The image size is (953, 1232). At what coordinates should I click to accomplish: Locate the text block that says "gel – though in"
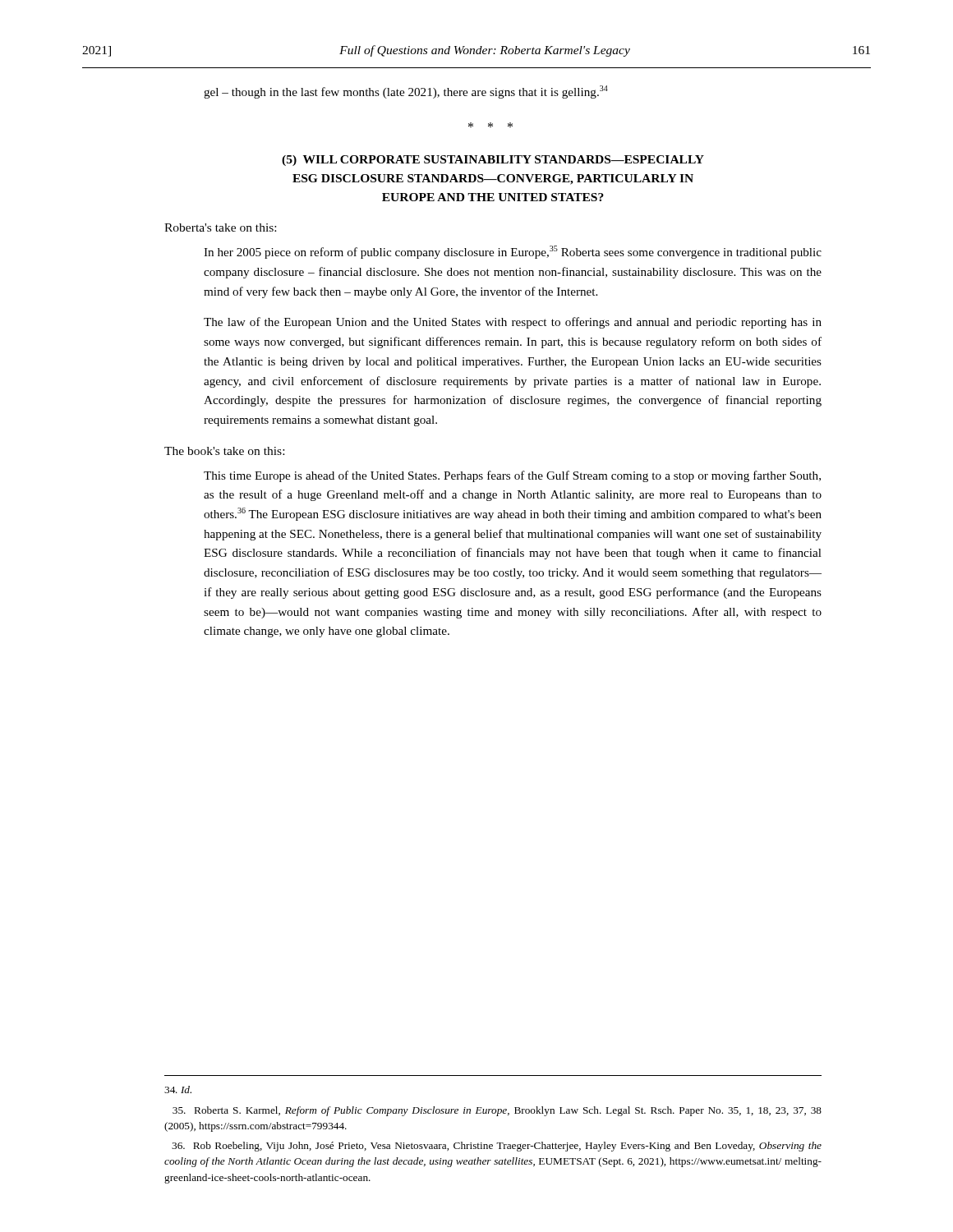click(406, 91)
